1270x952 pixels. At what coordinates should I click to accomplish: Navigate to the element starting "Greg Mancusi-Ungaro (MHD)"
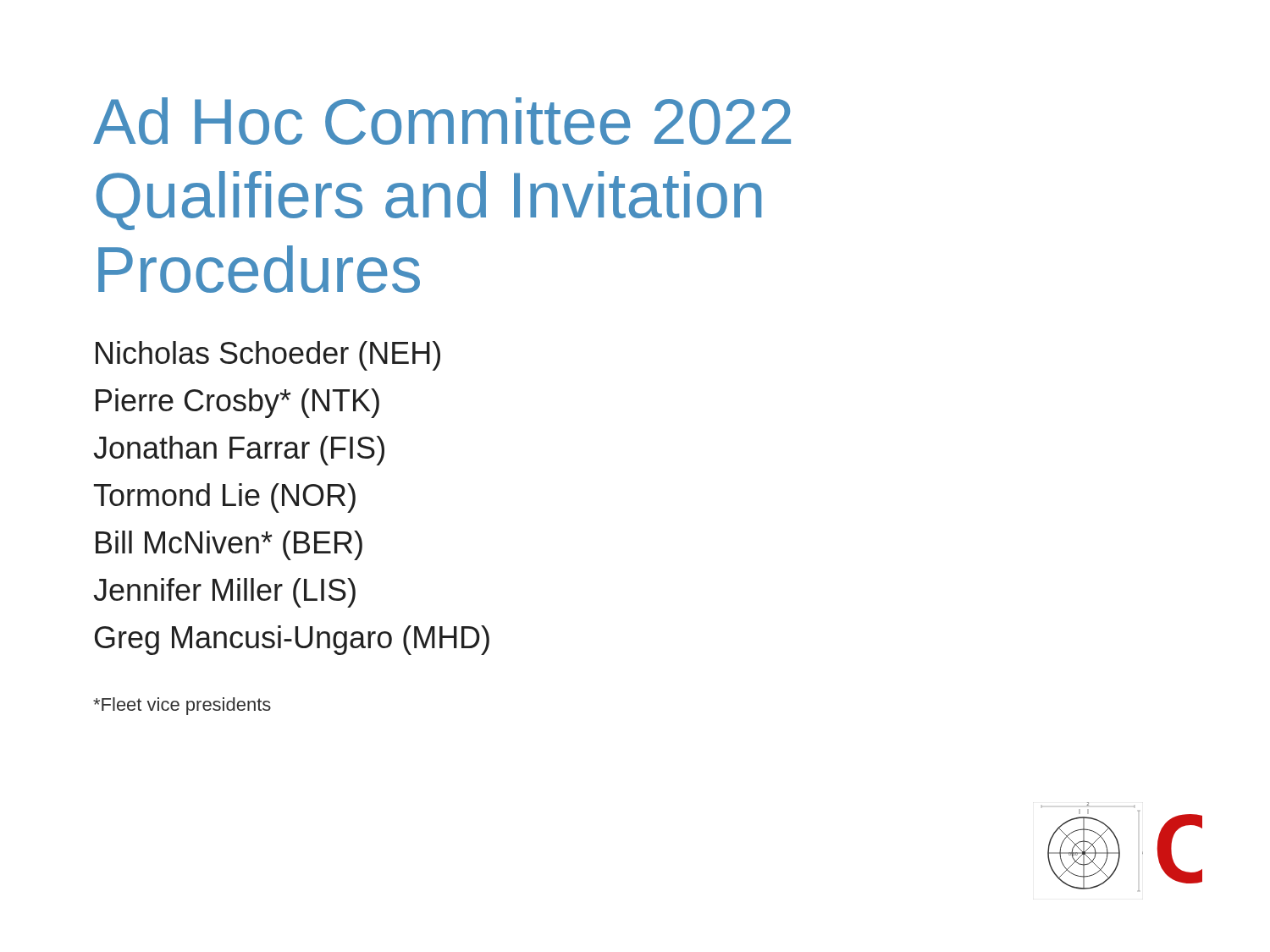292,638
